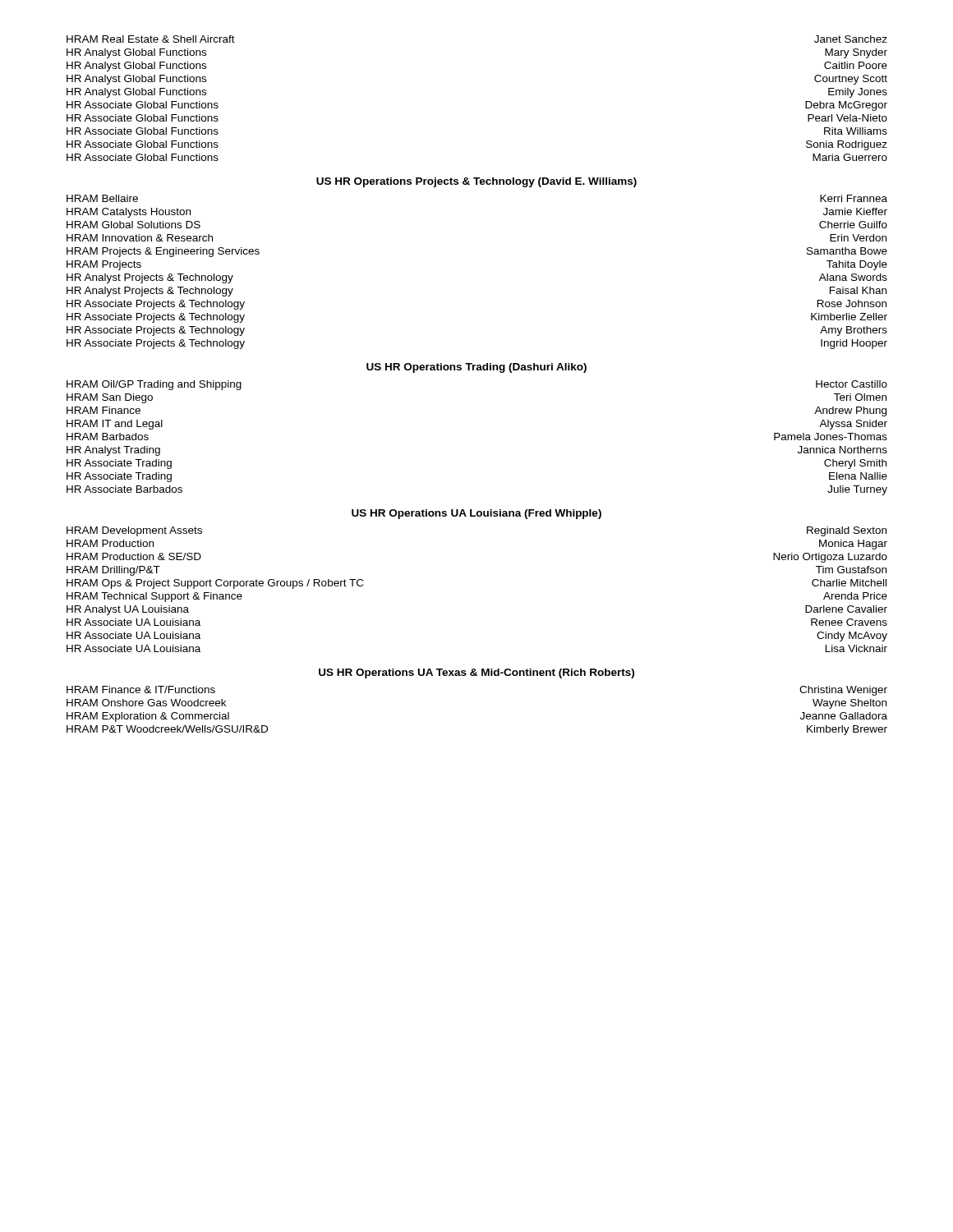Locate the text "HRAM Production & SE/SD Nerio Ortigoza Luzardo"

click(x=136, y=558)
